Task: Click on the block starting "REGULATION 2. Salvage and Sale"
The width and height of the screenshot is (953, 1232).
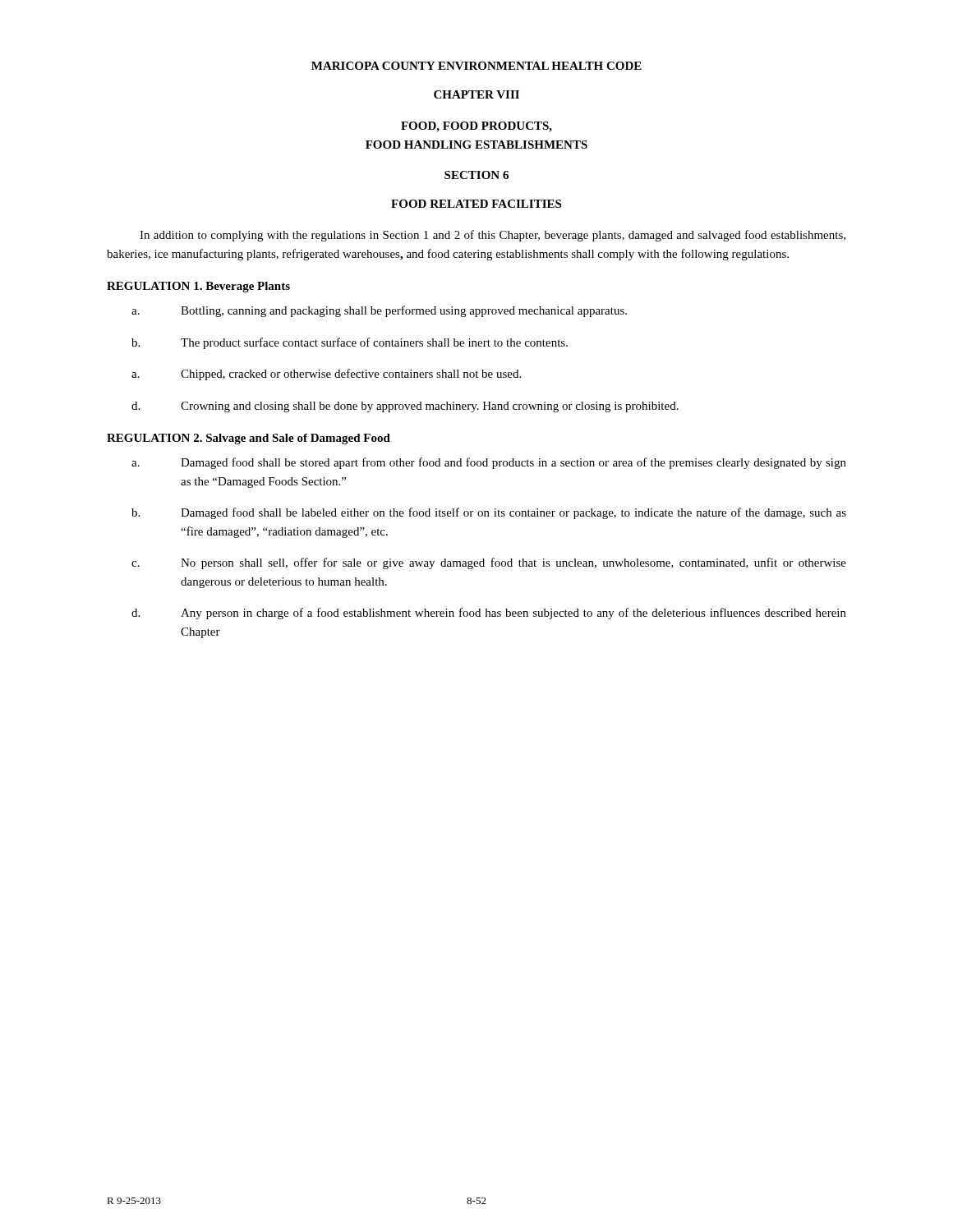Action: click(248, 438)
